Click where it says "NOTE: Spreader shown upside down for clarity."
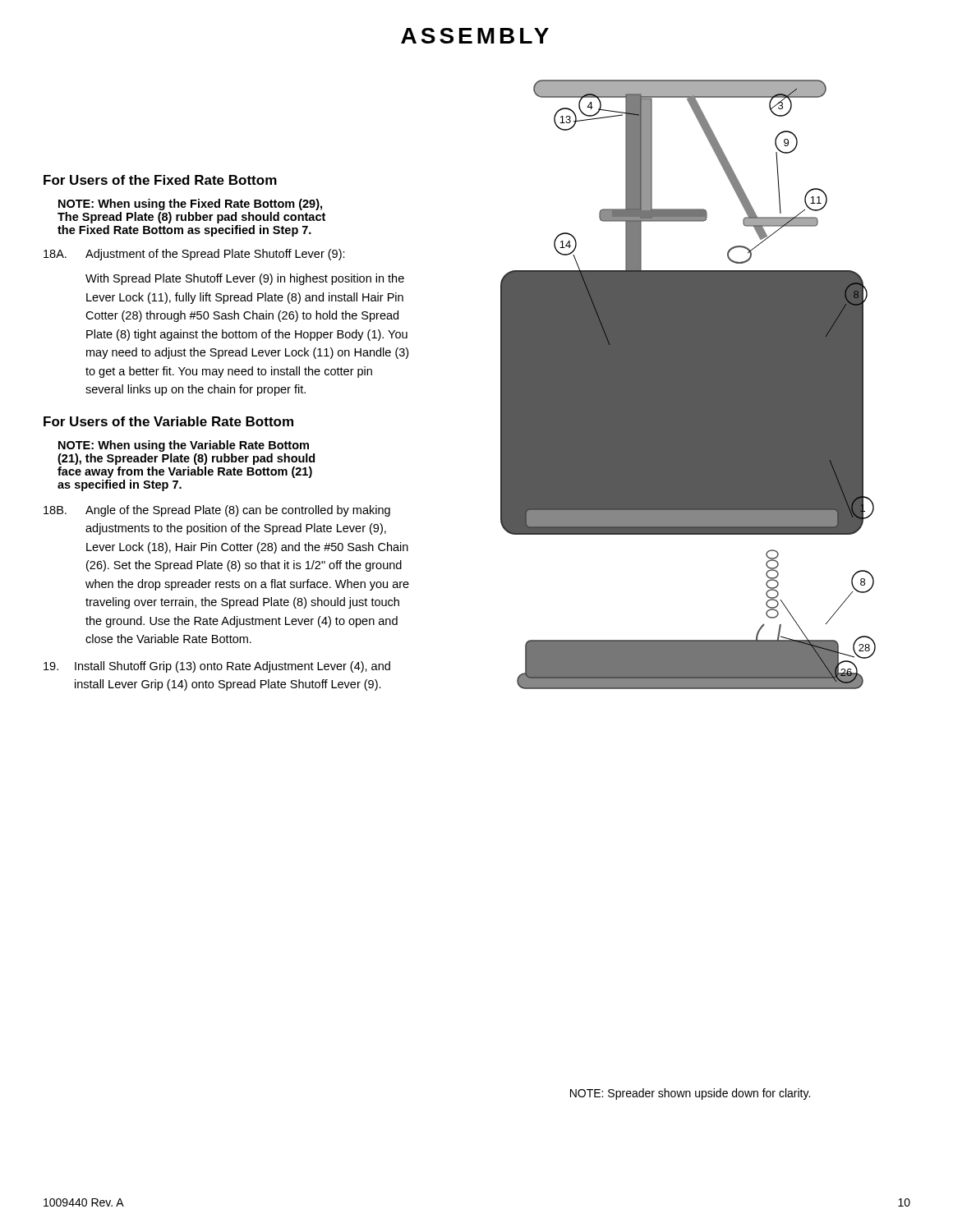 click(690, 1093)
